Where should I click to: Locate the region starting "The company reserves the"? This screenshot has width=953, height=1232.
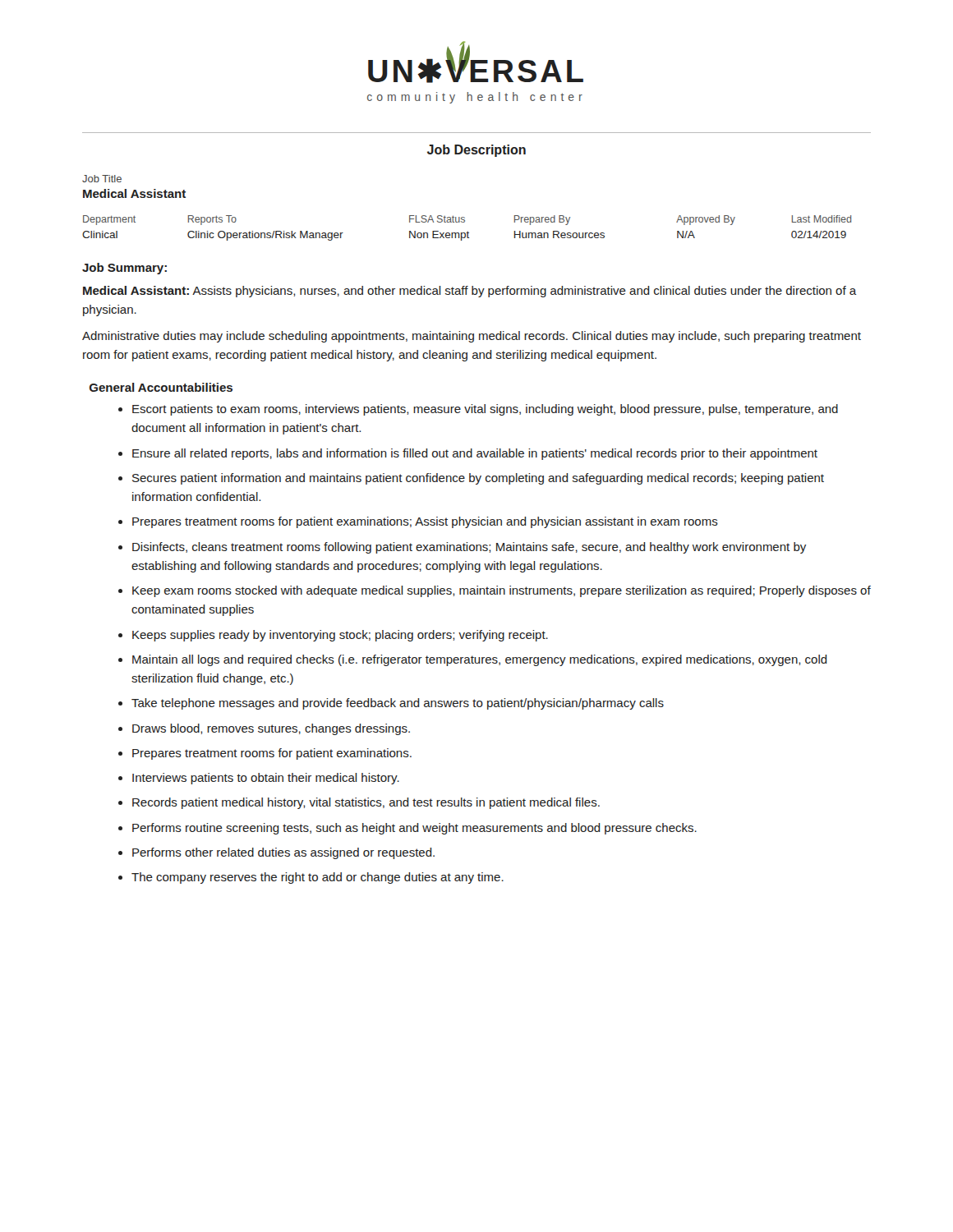point(318,877)
